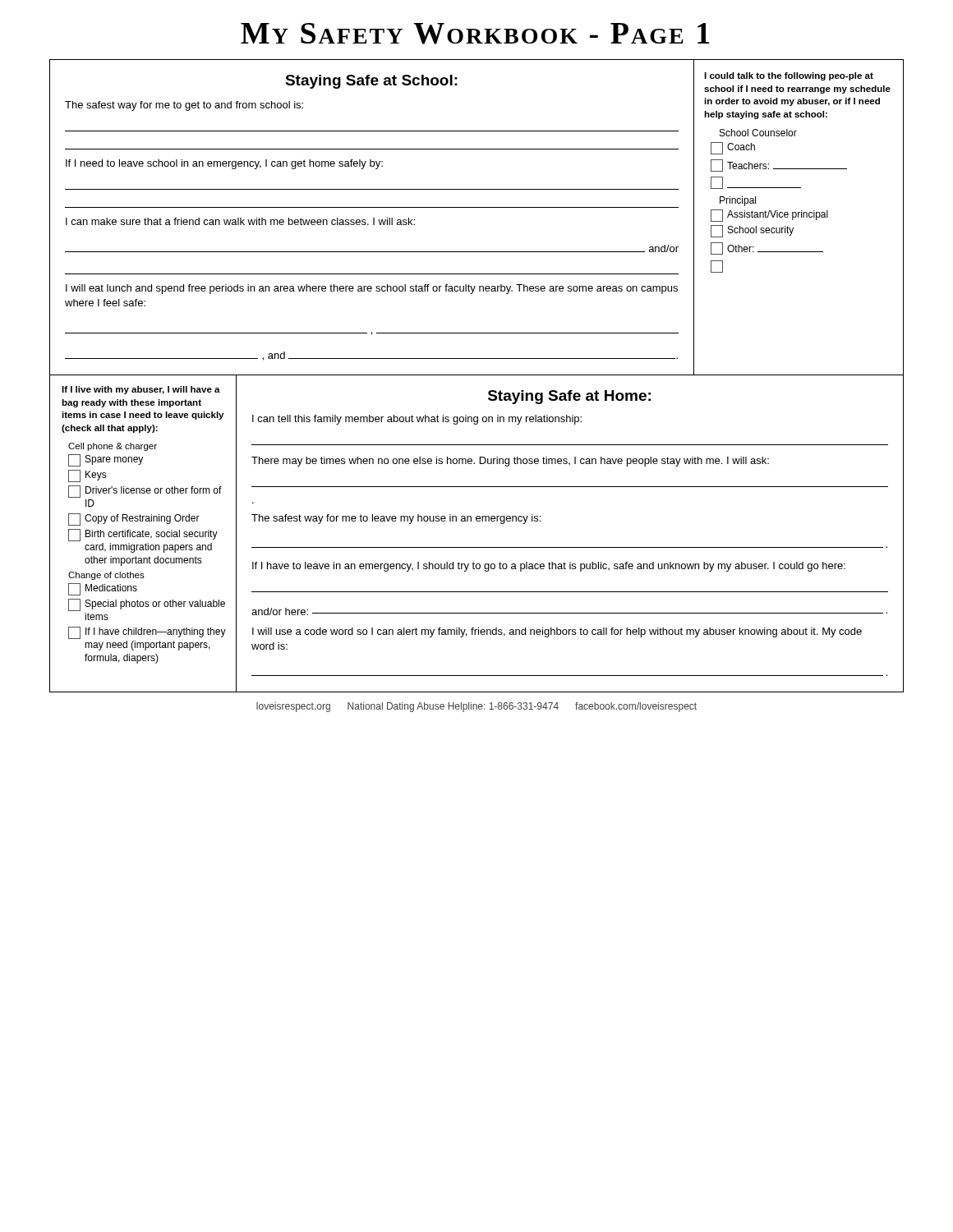Locate the text block that says "I can tell this family member about what"
The width and height of the screenshot is (953, 1232).
pyautogui.click(x=417, y=419)
